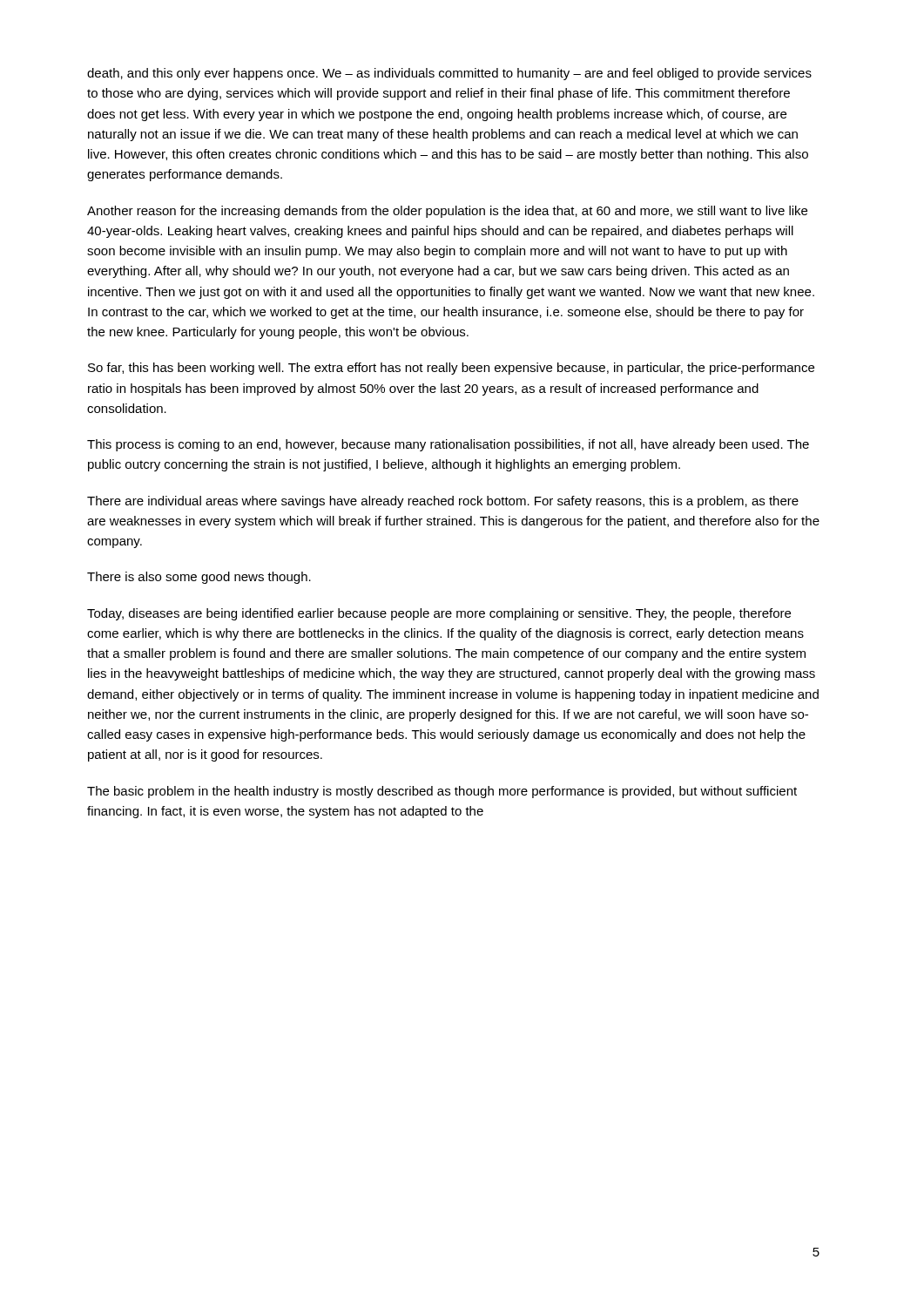Locate the passage starting "death, and this only ever happens once. We"
This screenshot has width=924, height=1307.
[x=449, y=123]
